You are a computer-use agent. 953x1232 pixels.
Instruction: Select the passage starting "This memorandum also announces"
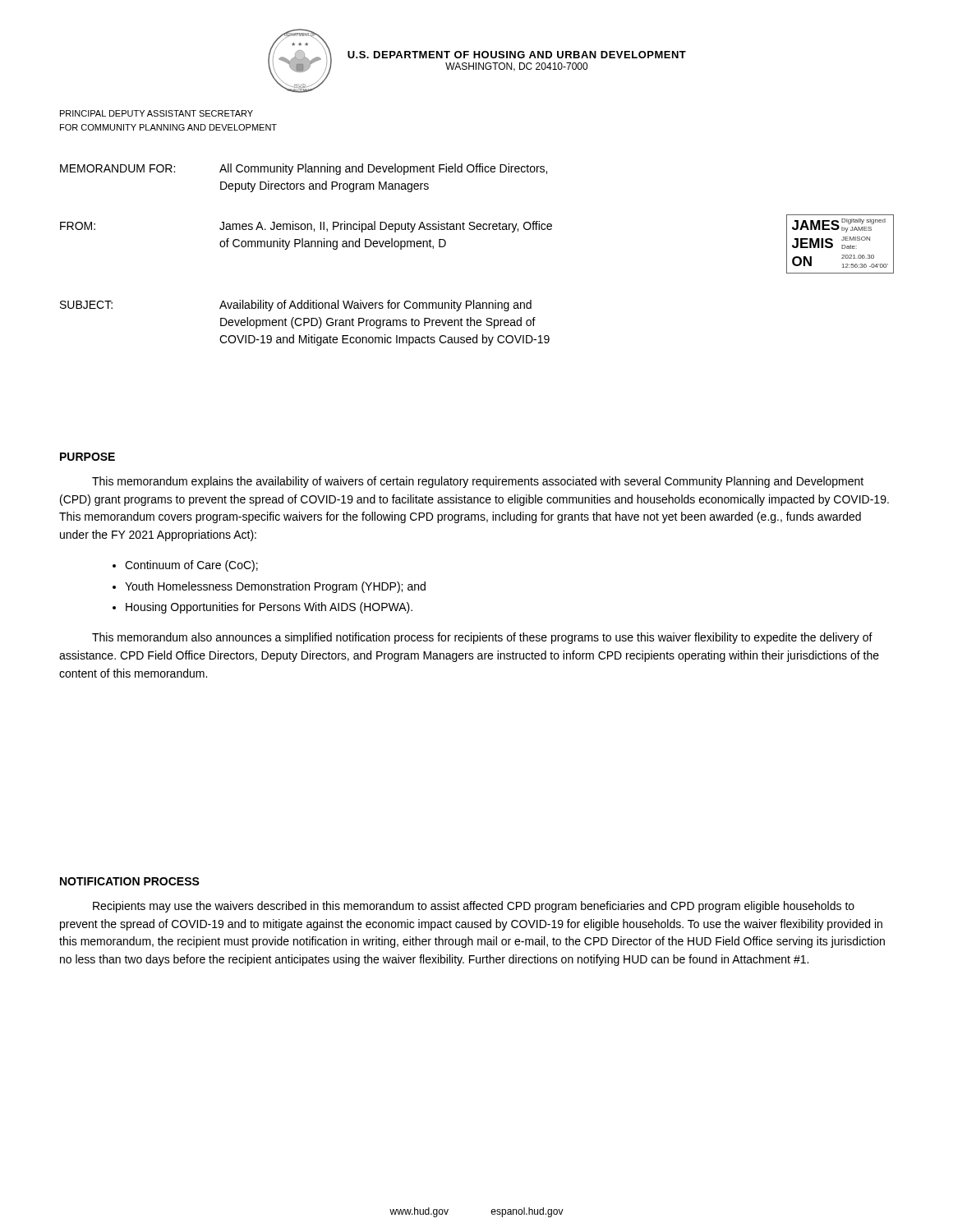(x=469, y=655)
